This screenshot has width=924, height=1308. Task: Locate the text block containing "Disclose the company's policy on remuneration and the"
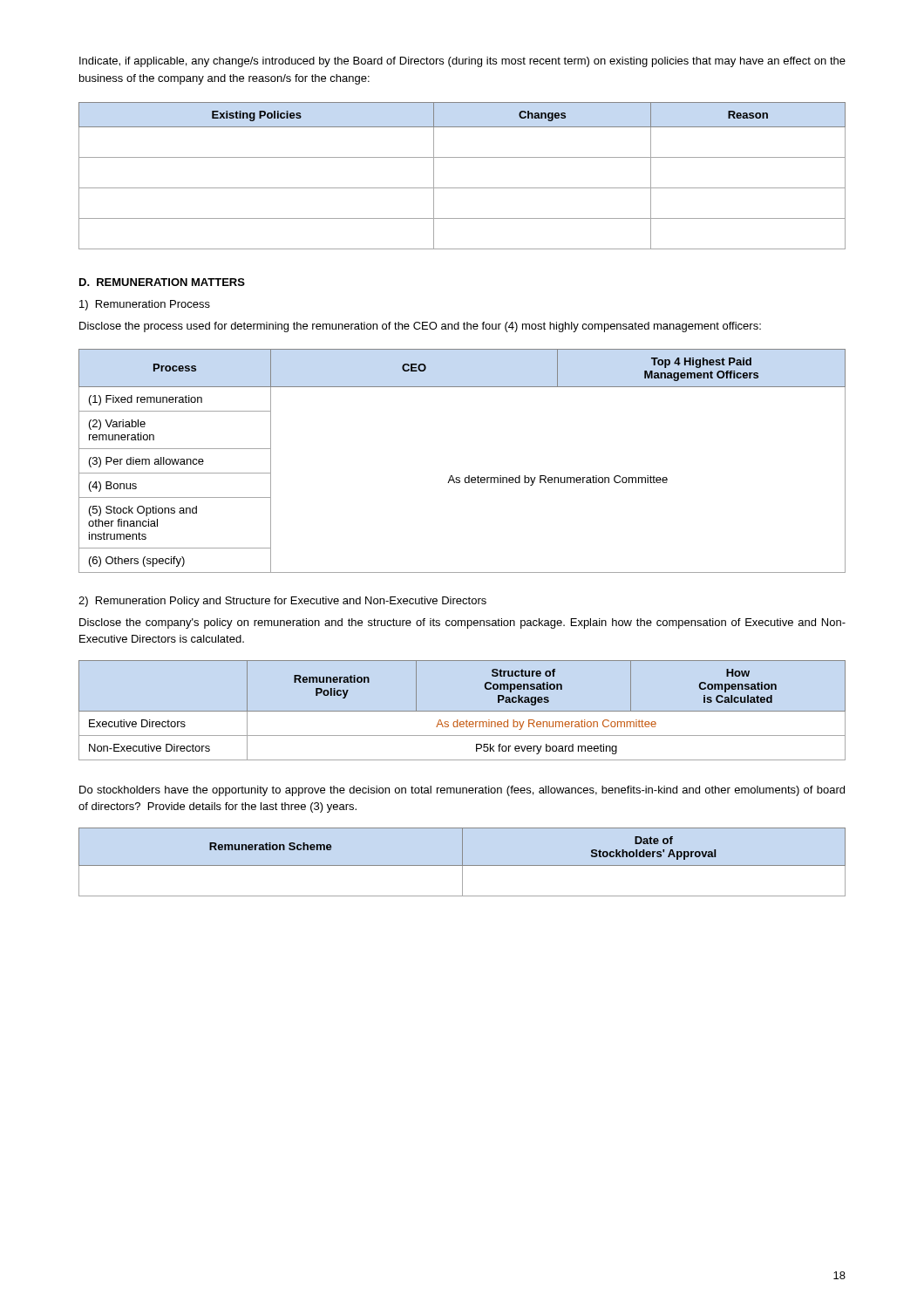(462, 630)
